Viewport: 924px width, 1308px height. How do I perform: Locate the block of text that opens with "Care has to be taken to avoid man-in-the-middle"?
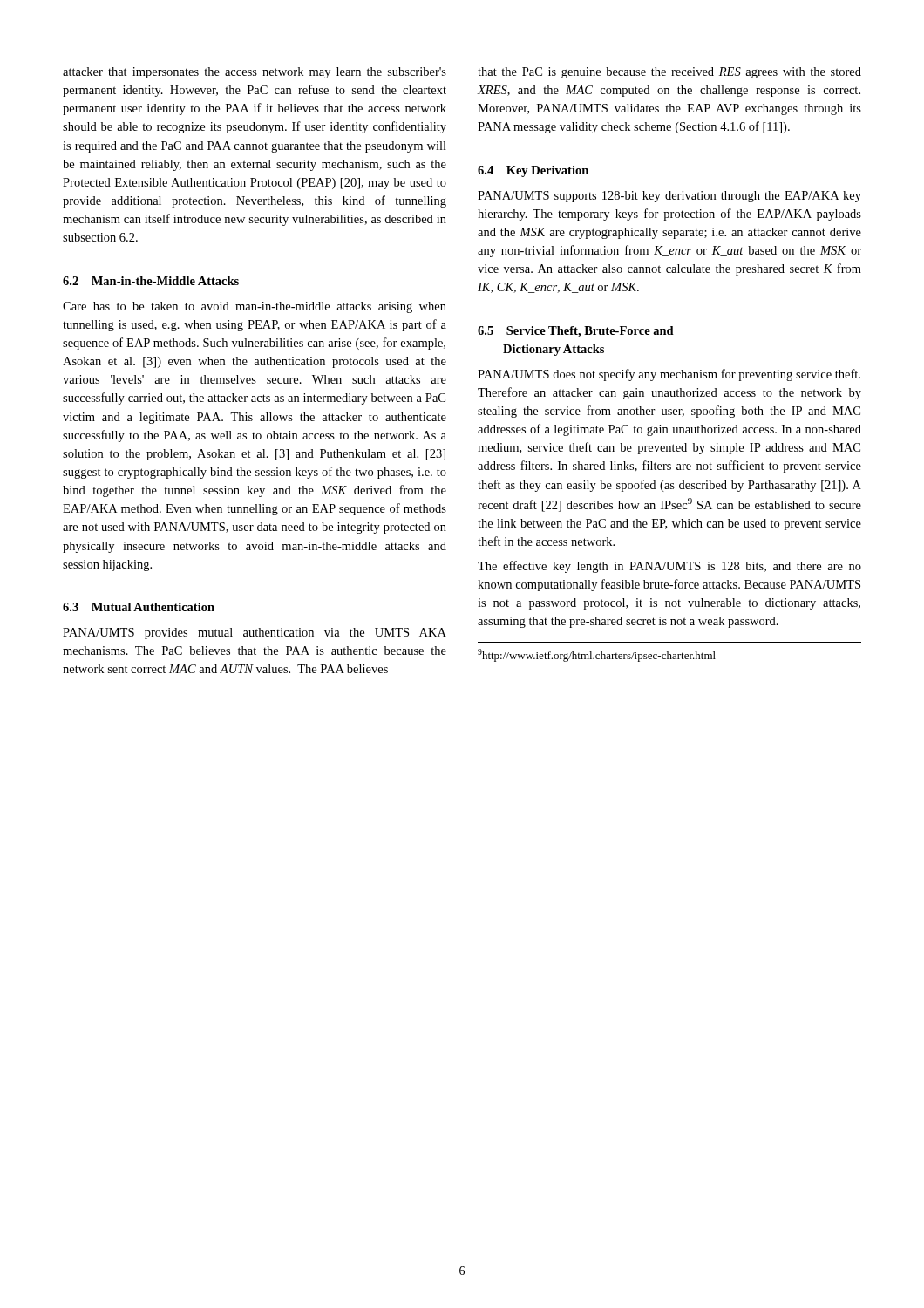tap(255, 435)
